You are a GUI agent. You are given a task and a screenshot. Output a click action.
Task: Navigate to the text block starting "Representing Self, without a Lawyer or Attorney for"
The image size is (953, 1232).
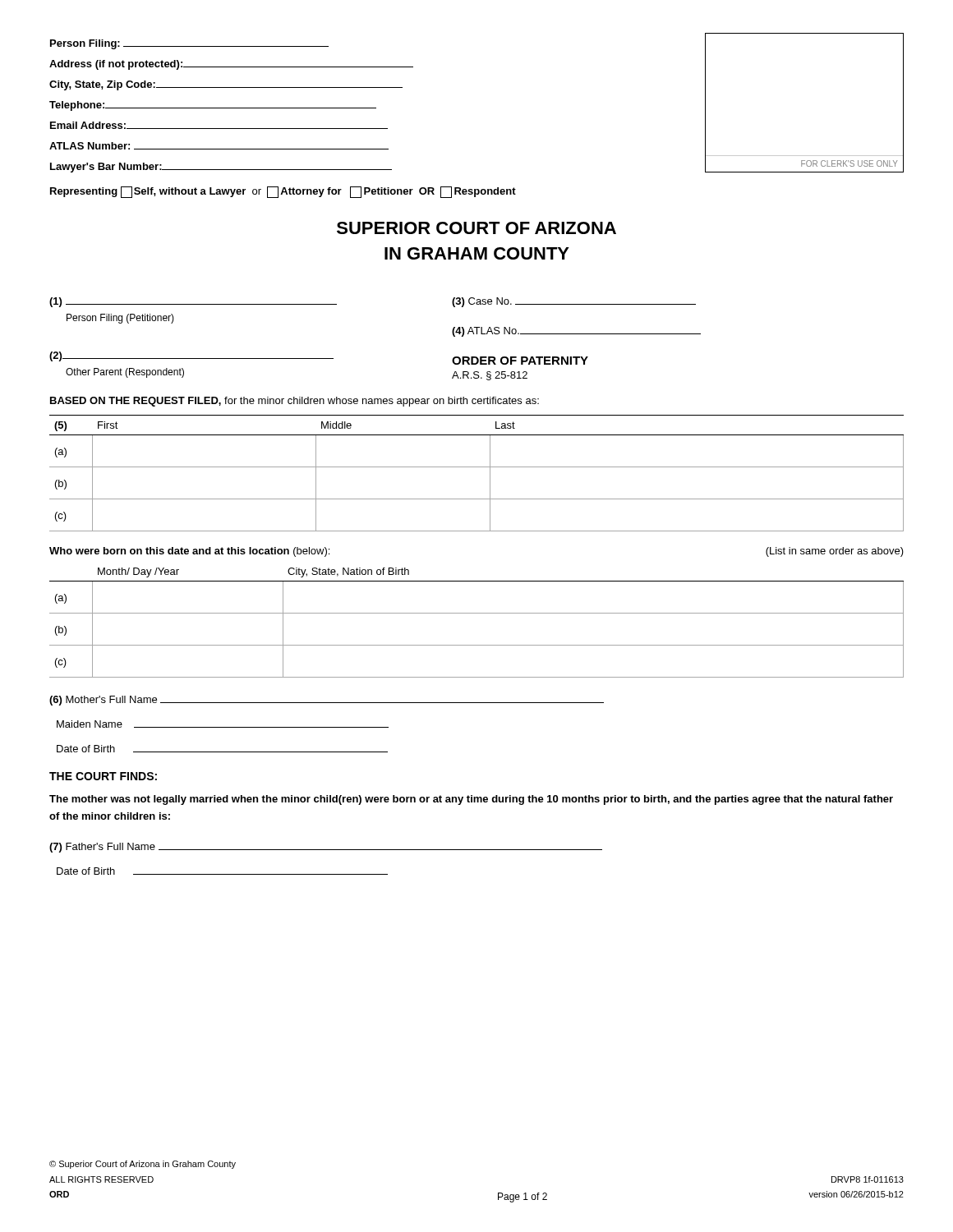tap(282, 191)
